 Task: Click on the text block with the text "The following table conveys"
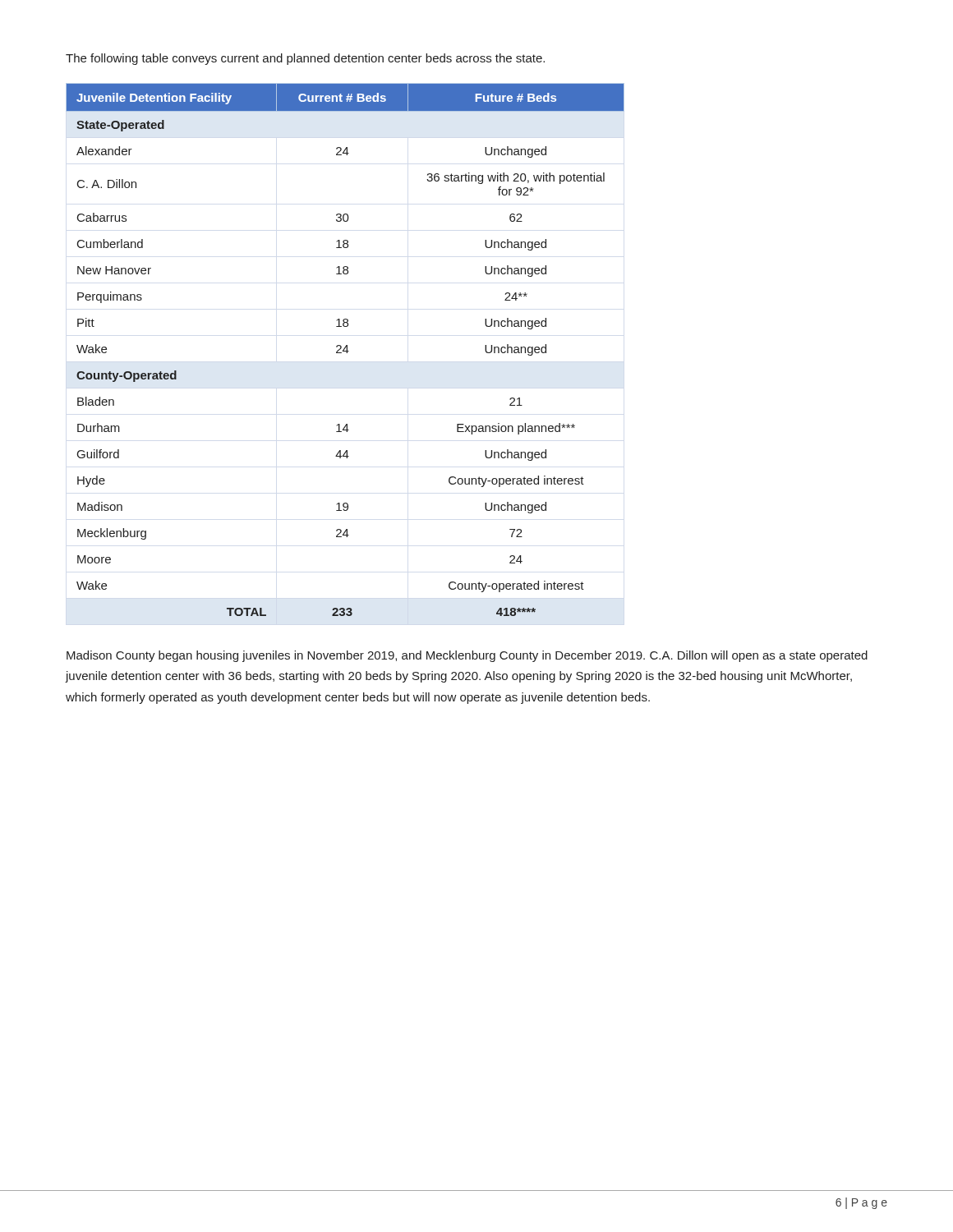click(x=306, y=58)
